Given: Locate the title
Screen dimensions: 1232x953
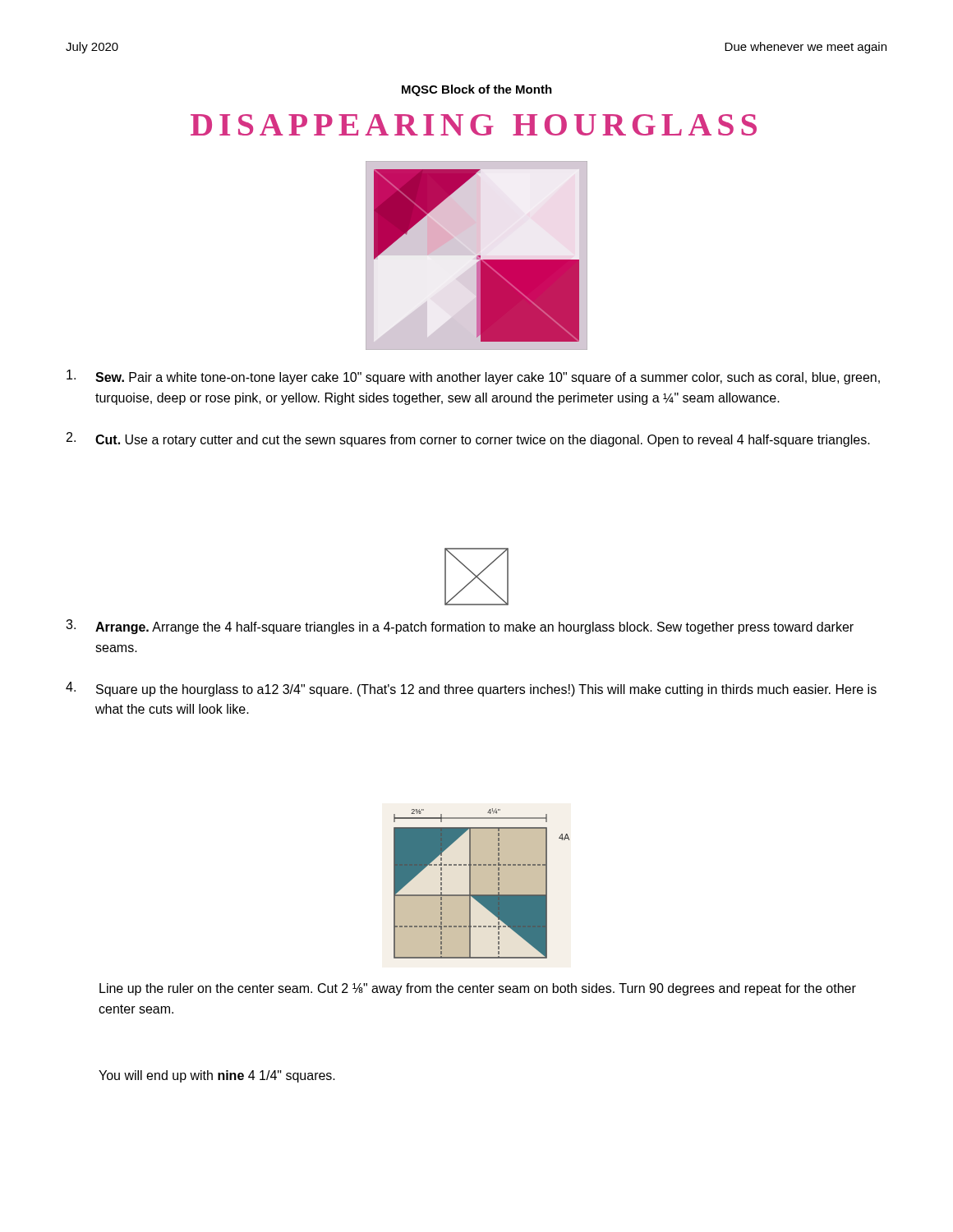Looking at the screenshot, I should (x=476, y=124).
